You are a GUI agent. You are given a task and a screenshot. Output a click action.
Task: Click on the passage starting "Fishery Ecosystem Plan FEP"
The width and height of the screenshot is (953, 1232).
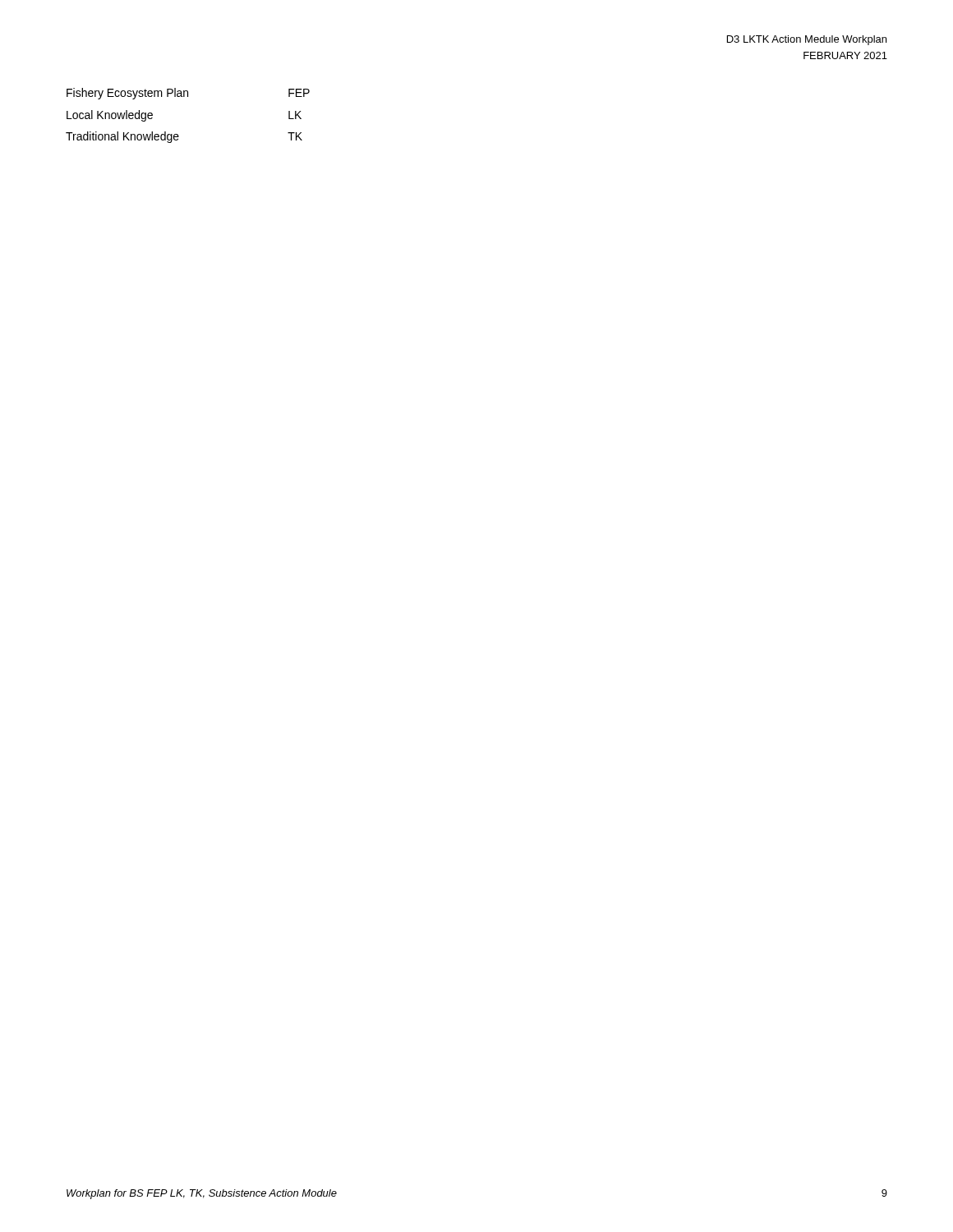coord(188,94)
